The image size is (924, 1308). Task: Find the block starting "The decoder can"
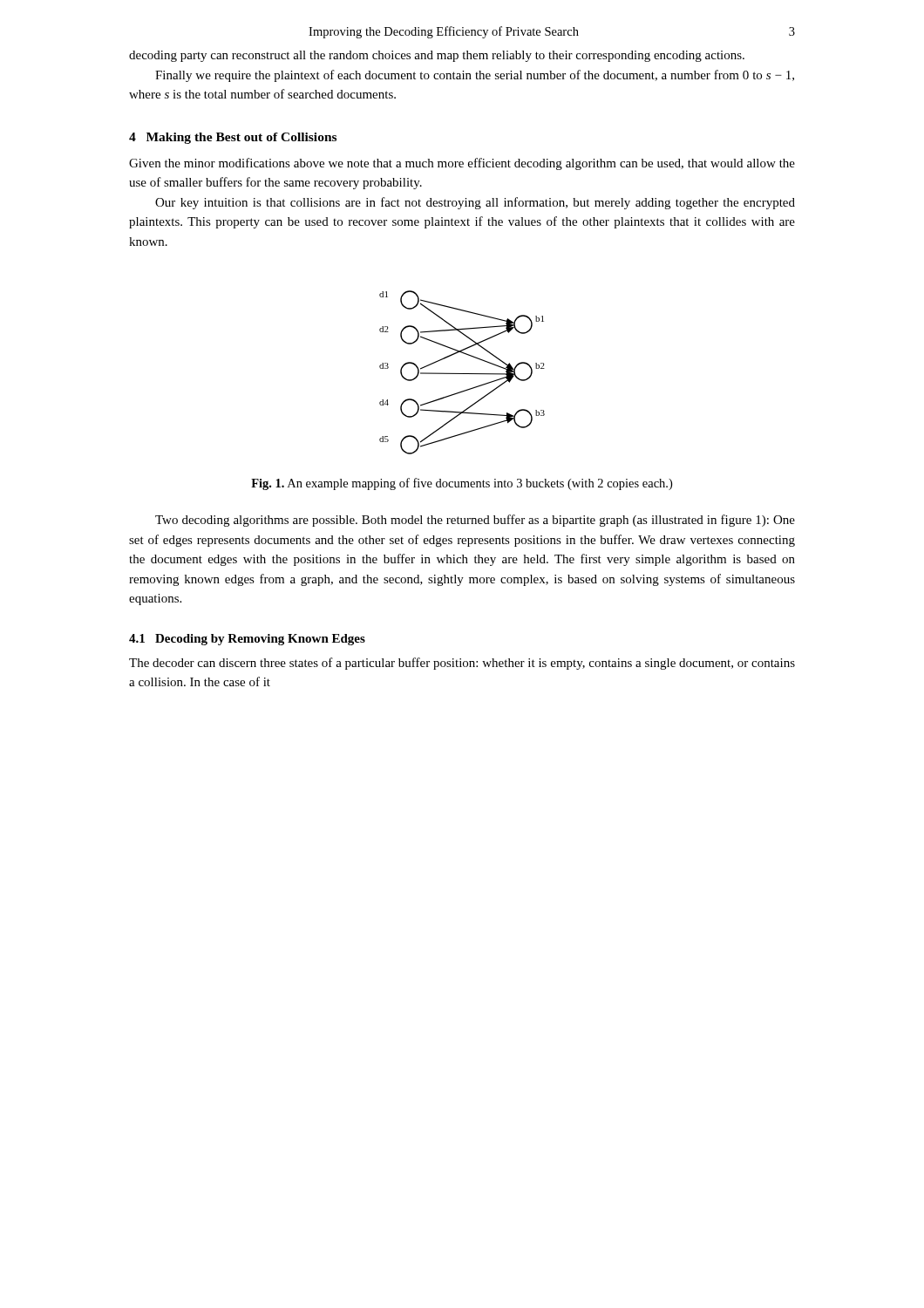(462, 672)
